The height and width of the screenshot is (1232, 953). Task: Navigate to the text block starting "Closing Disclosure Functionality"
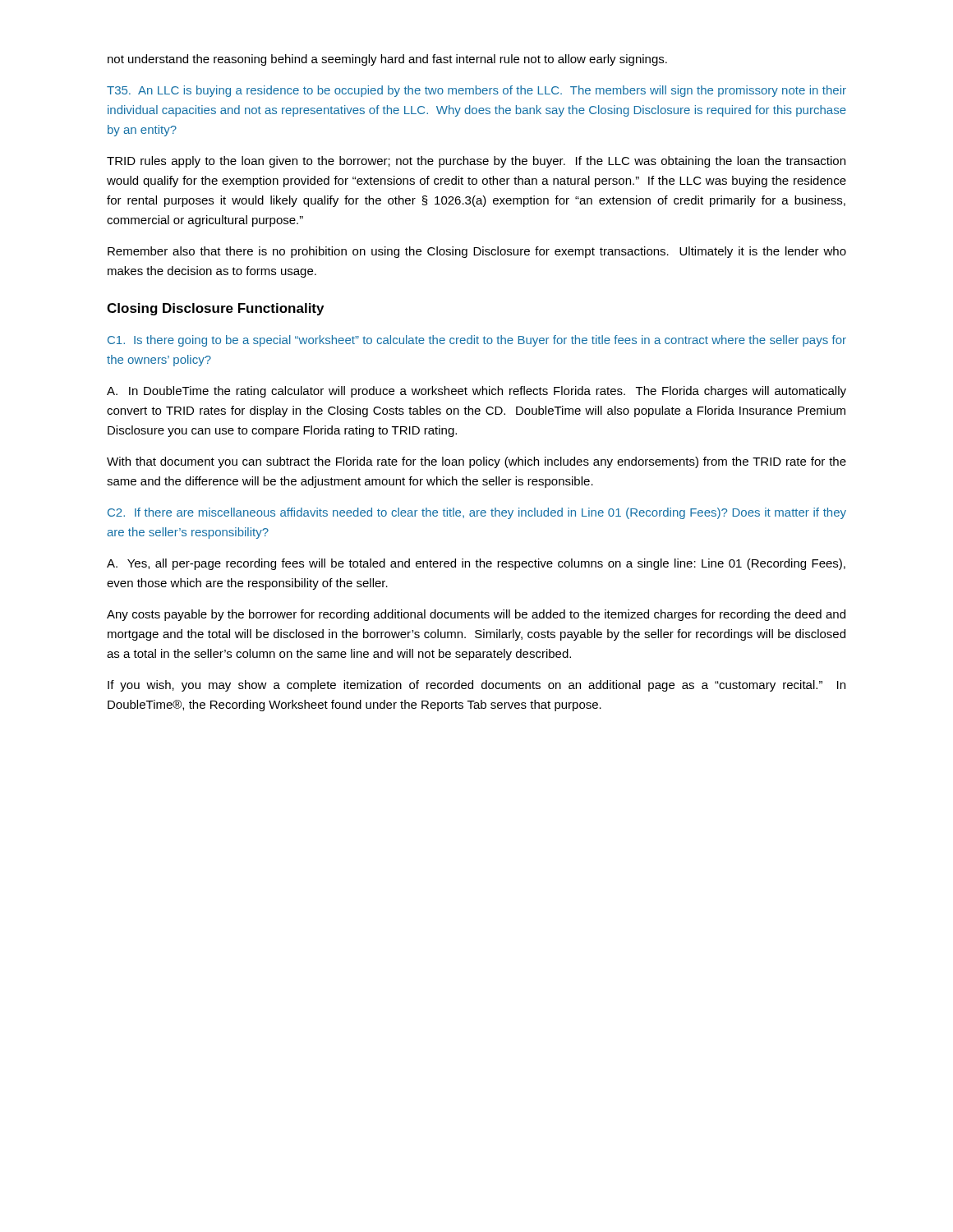click(215, 308)
